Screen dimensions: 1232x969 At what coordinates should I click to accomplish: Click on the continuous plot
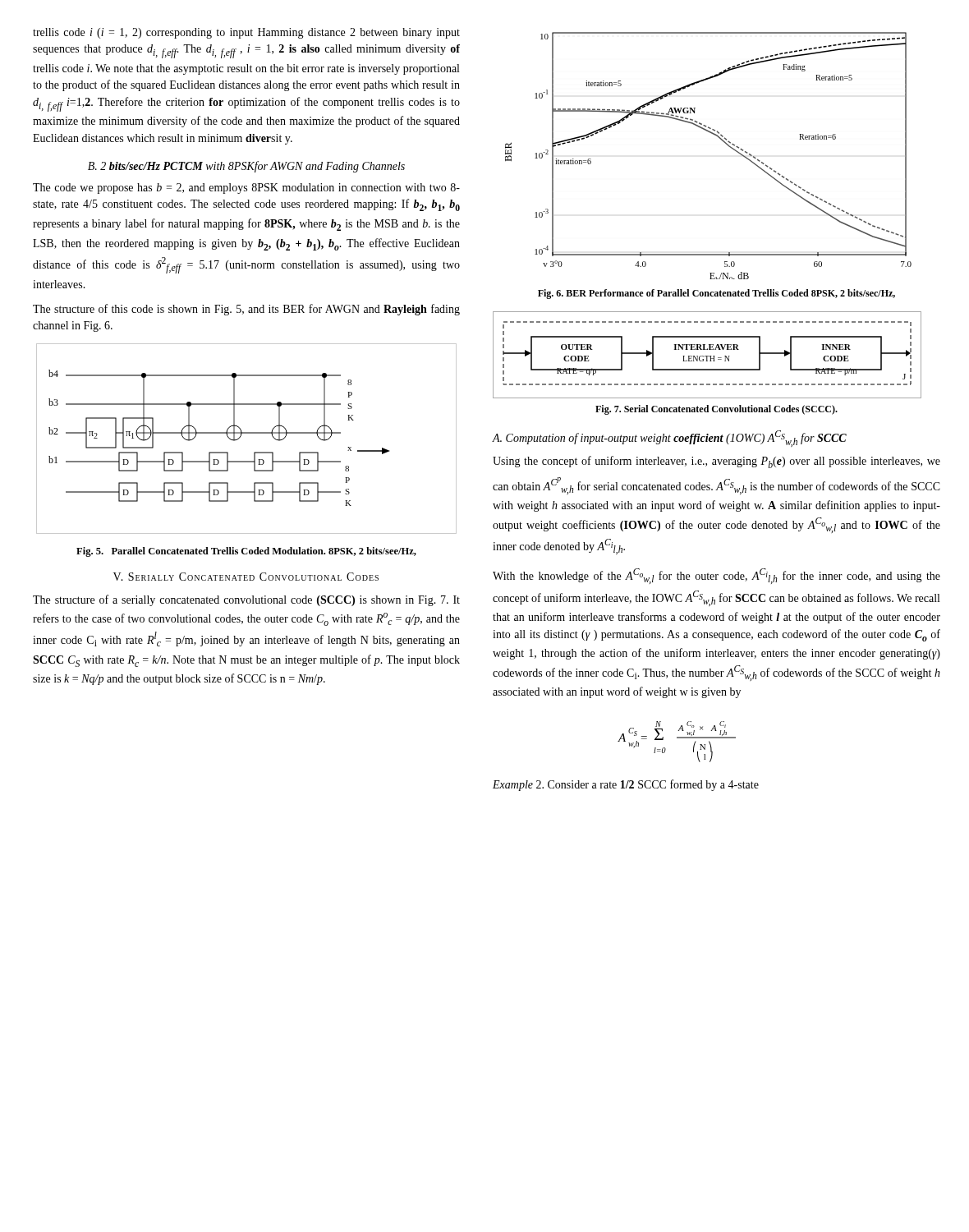(x=716, y=154)
